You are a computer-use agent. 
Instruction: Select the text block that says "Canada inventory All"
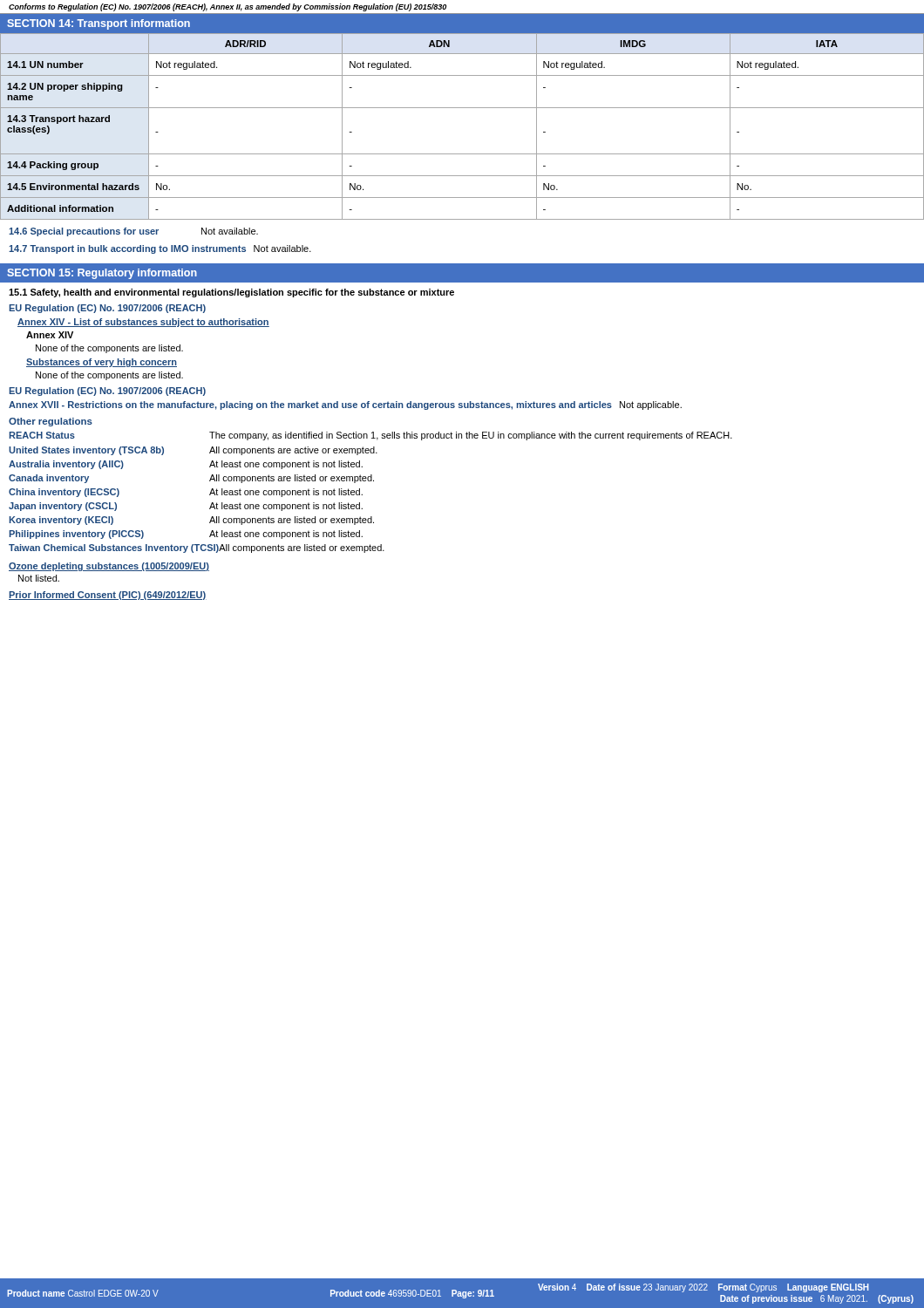pyautogui.click(x=47, y=478)
